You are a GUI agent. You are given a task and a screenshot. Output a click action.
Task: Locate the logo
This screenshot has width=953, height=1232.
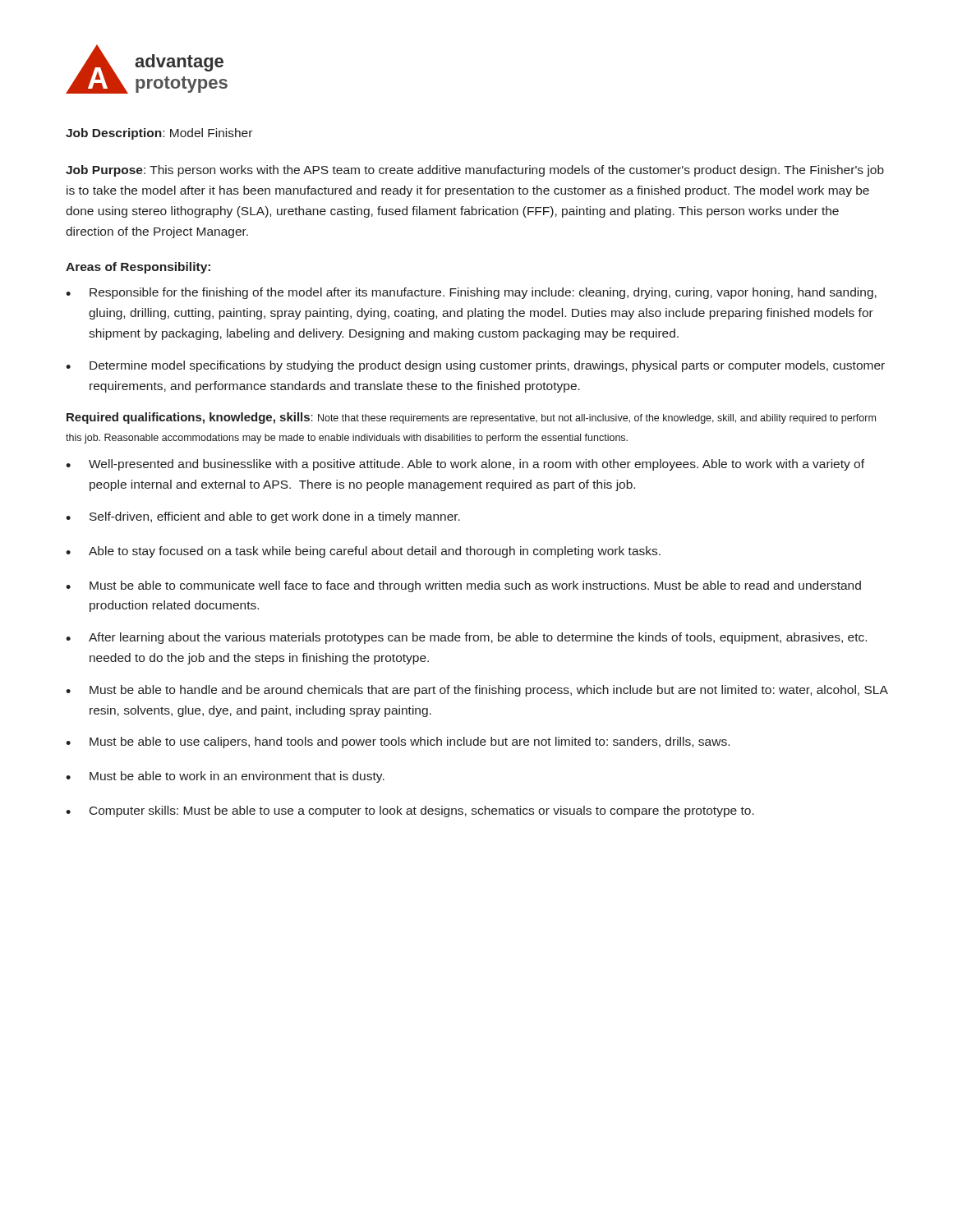tap(476, 69)
